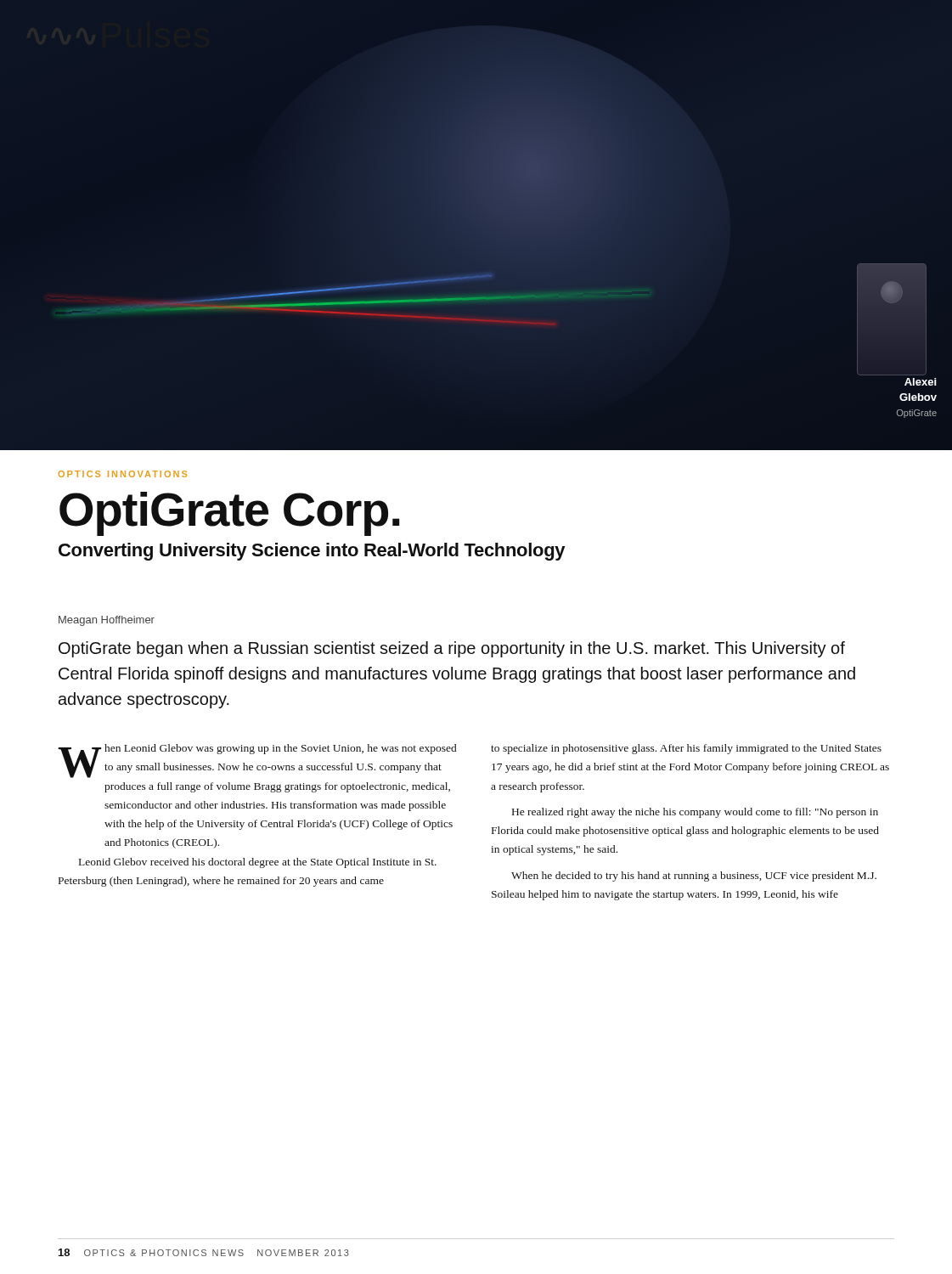Locate the block of text that opens with "to specialize in"

point(690,821)
